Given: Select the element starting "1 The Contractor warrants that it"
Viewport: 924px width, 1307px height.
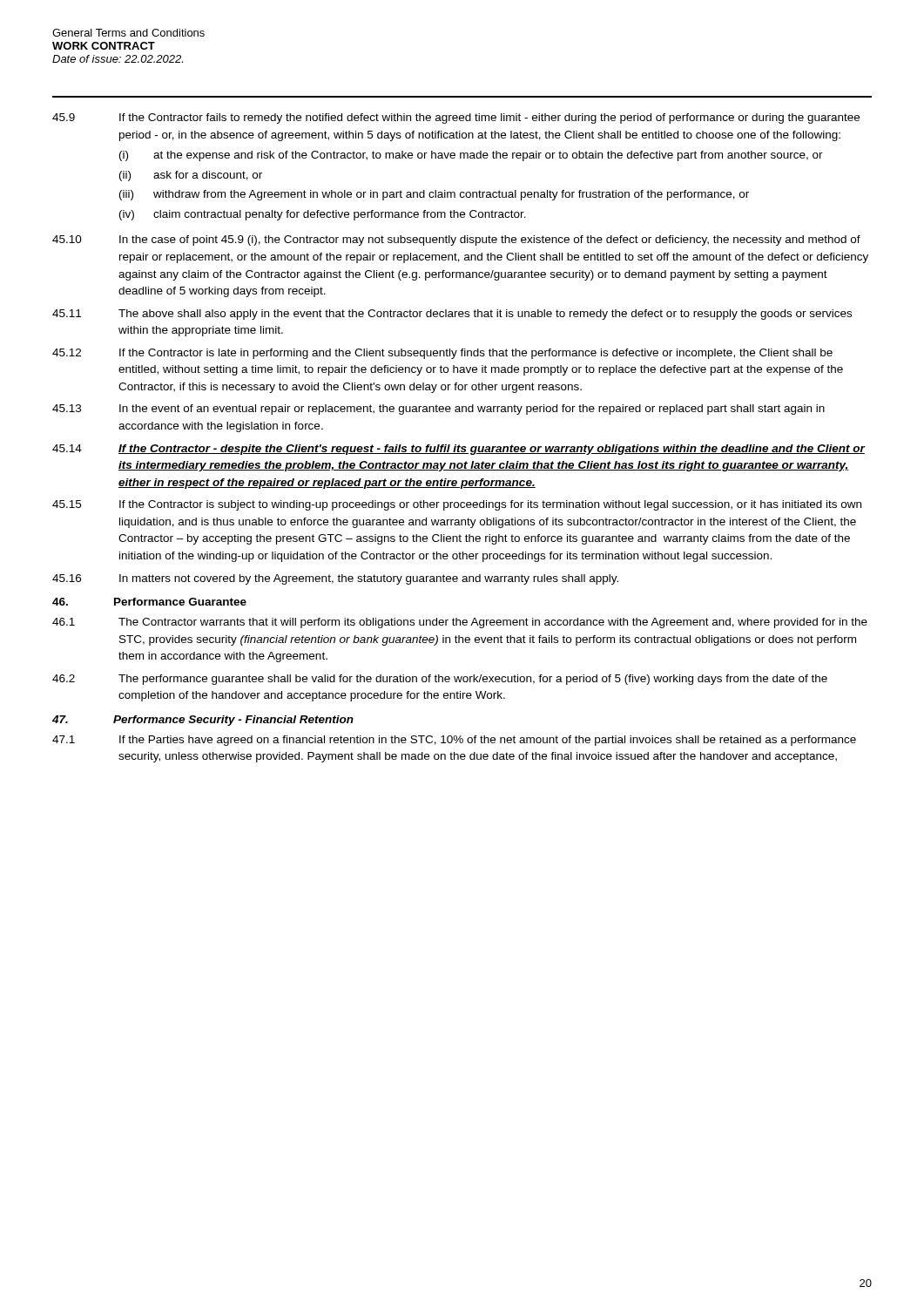Looking at the screenshot, I should point(462,639).
